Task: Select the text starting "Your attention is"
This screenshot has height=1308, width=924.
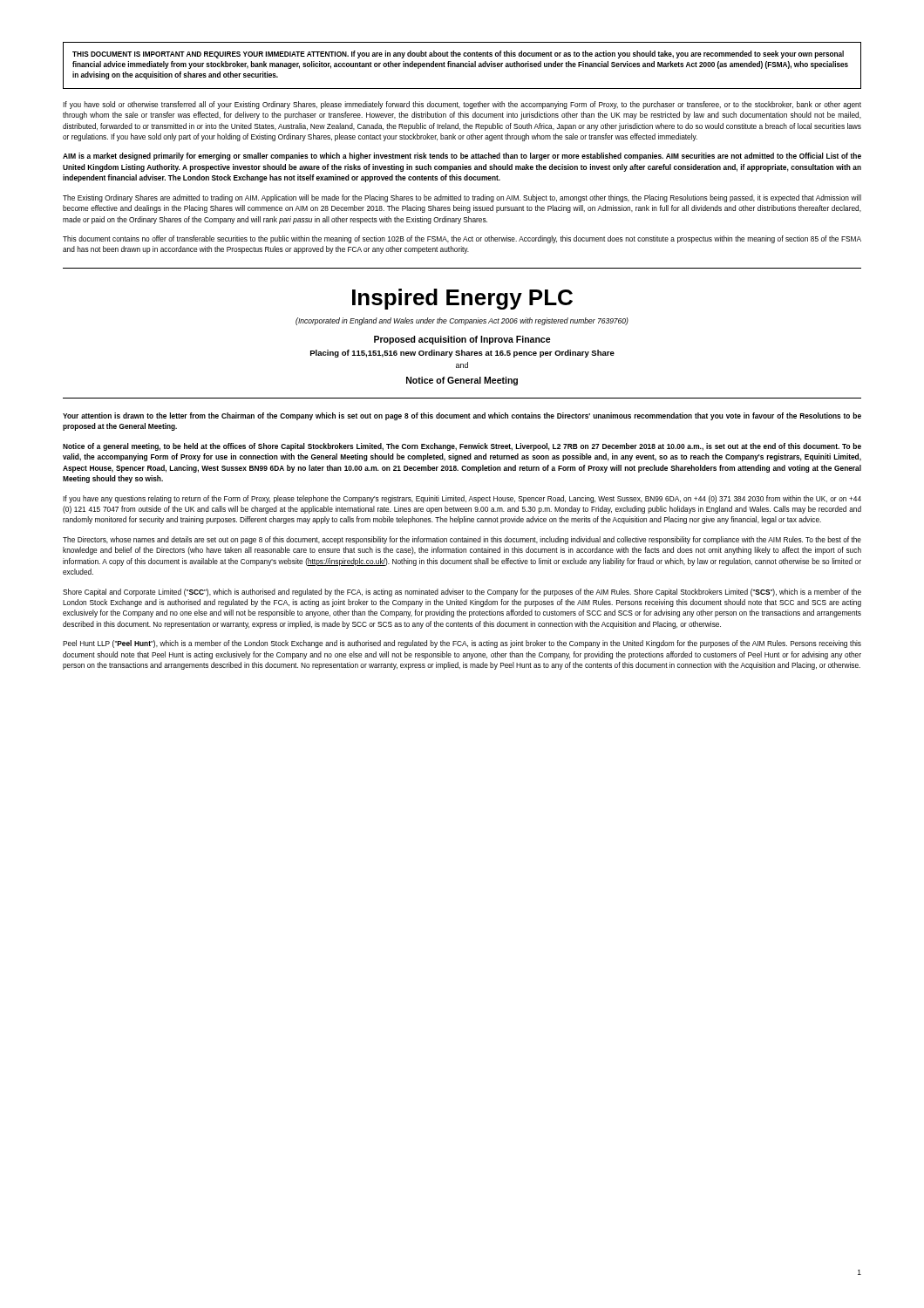Action: point(462,421)
